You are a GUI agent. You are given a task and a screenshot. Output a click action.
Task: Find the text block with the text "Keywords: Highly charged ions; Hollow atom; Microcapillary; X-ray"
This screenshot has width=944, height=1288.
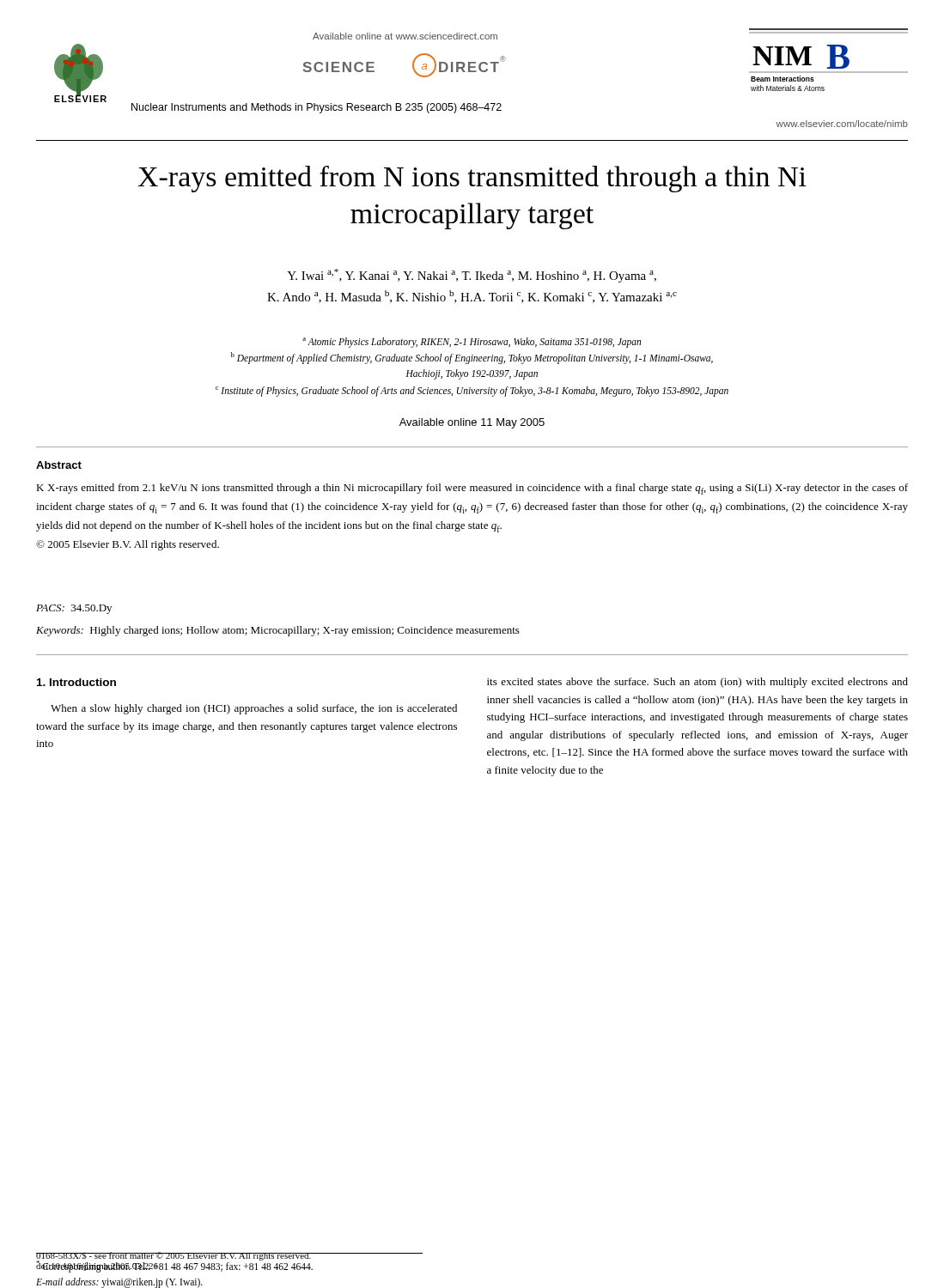coord(278,630)
